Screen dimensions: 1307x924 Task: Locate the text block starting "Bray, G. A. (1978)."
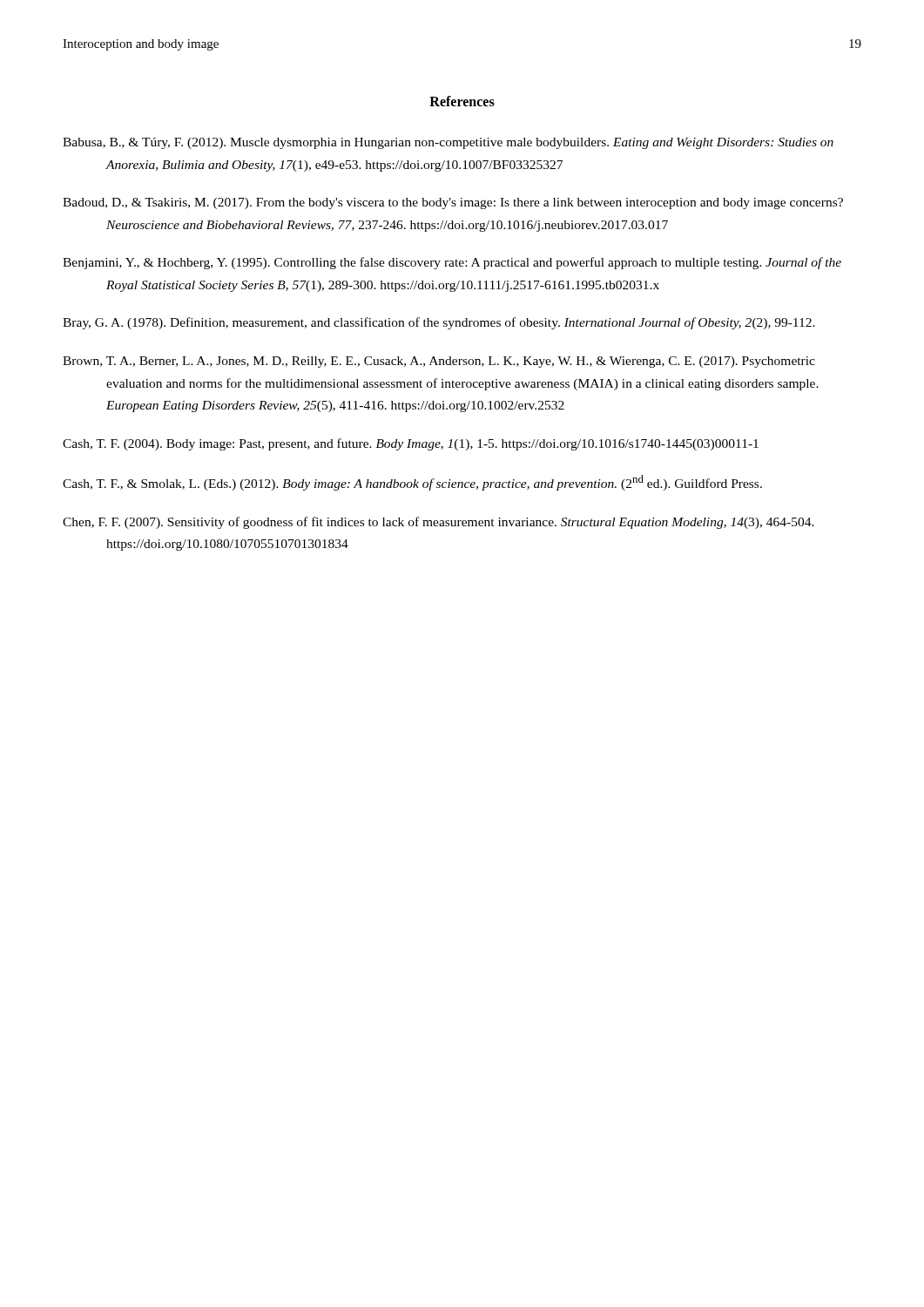(x=439, y=322)
